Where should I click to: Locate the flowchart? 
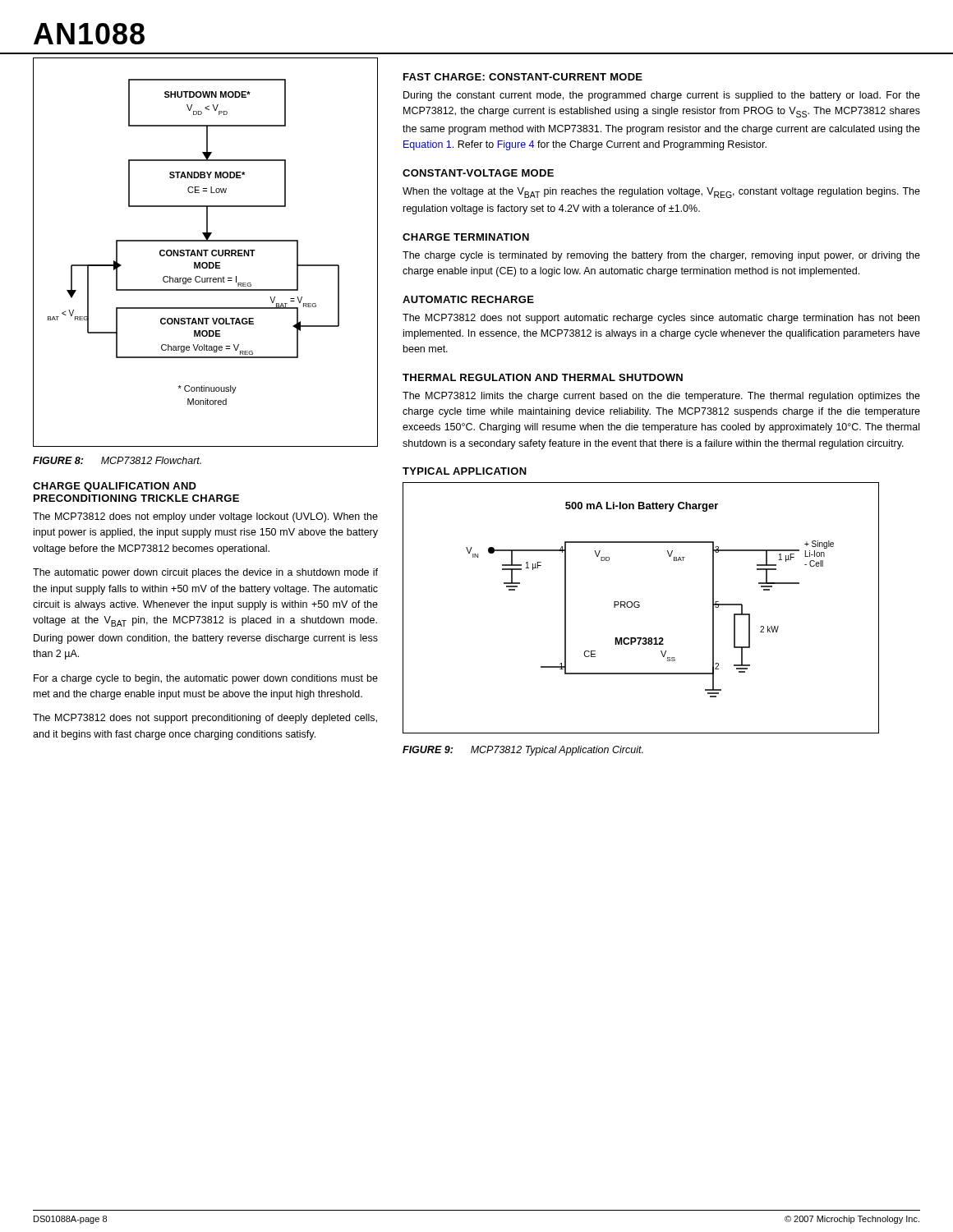click(x=205, y=252)
